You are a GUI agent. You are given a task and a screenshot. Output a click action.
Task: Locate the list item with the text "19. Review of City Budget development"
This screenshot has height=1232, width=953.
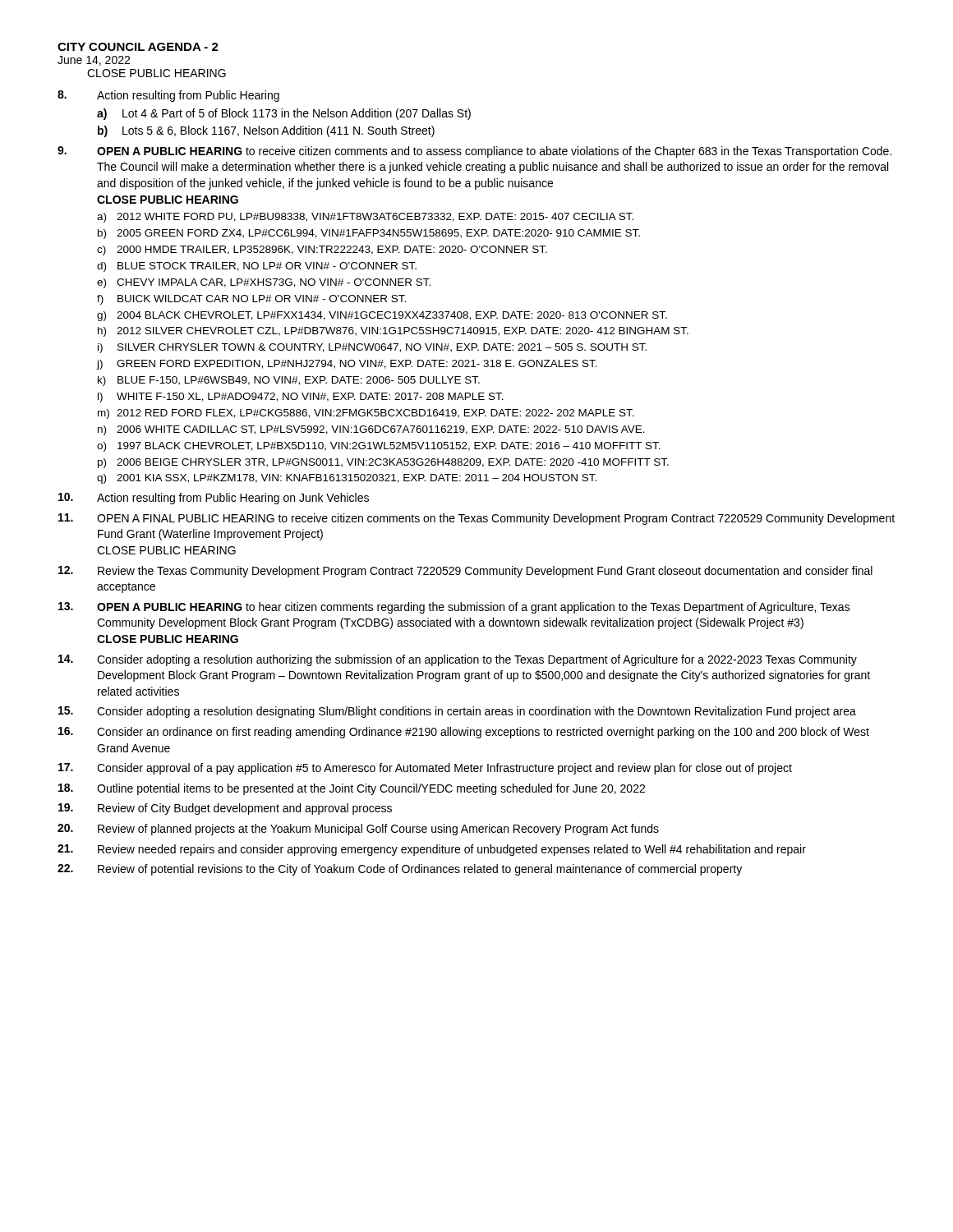225,809
